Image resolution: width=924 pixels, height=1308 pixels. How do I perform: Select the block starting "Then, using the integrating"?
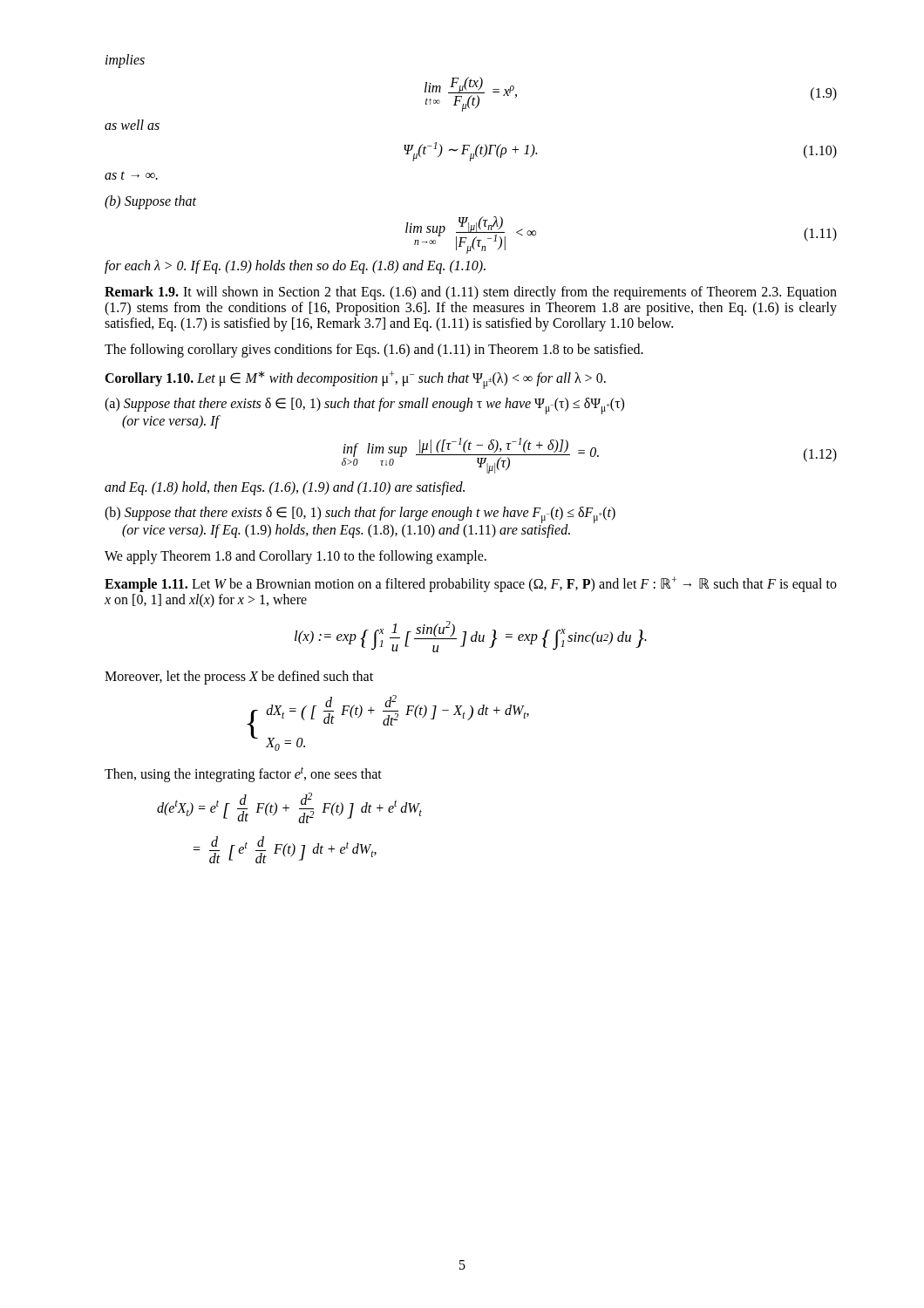243,773
